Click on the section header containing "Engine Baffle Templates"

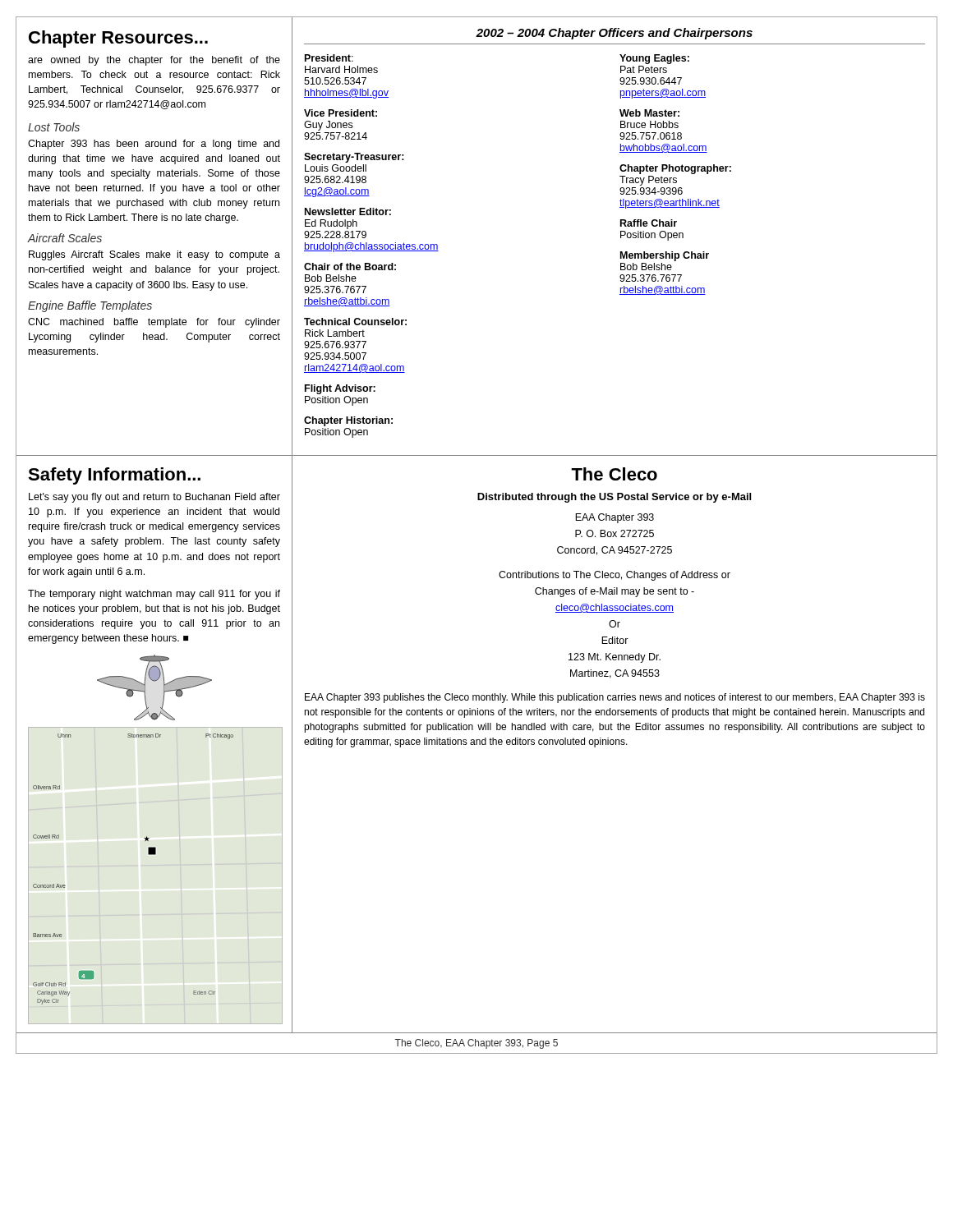click(x=90, y=305)
